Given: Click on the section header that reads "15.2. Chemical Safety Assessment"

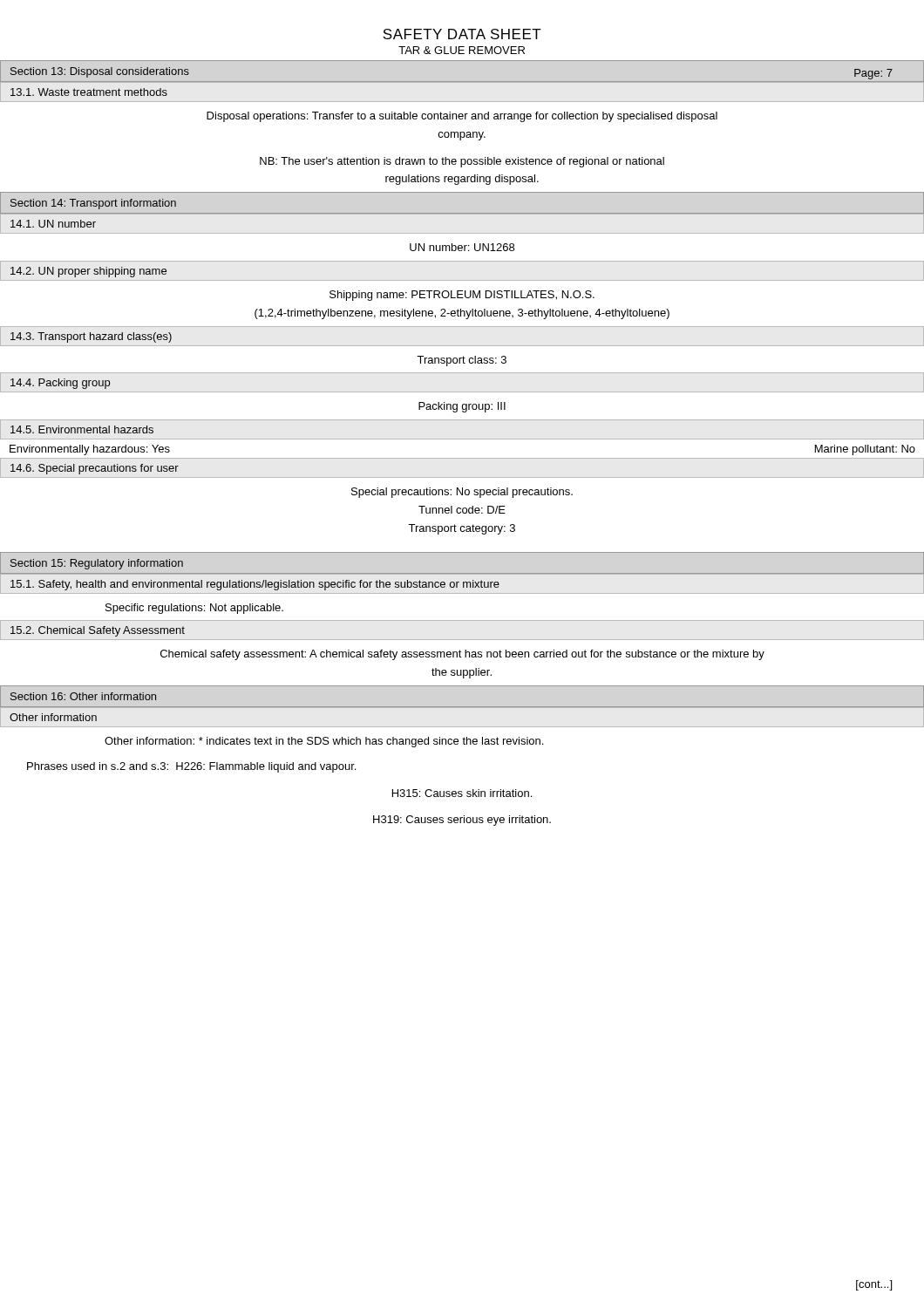Looking at the screenshot, I should pos(97,630).
